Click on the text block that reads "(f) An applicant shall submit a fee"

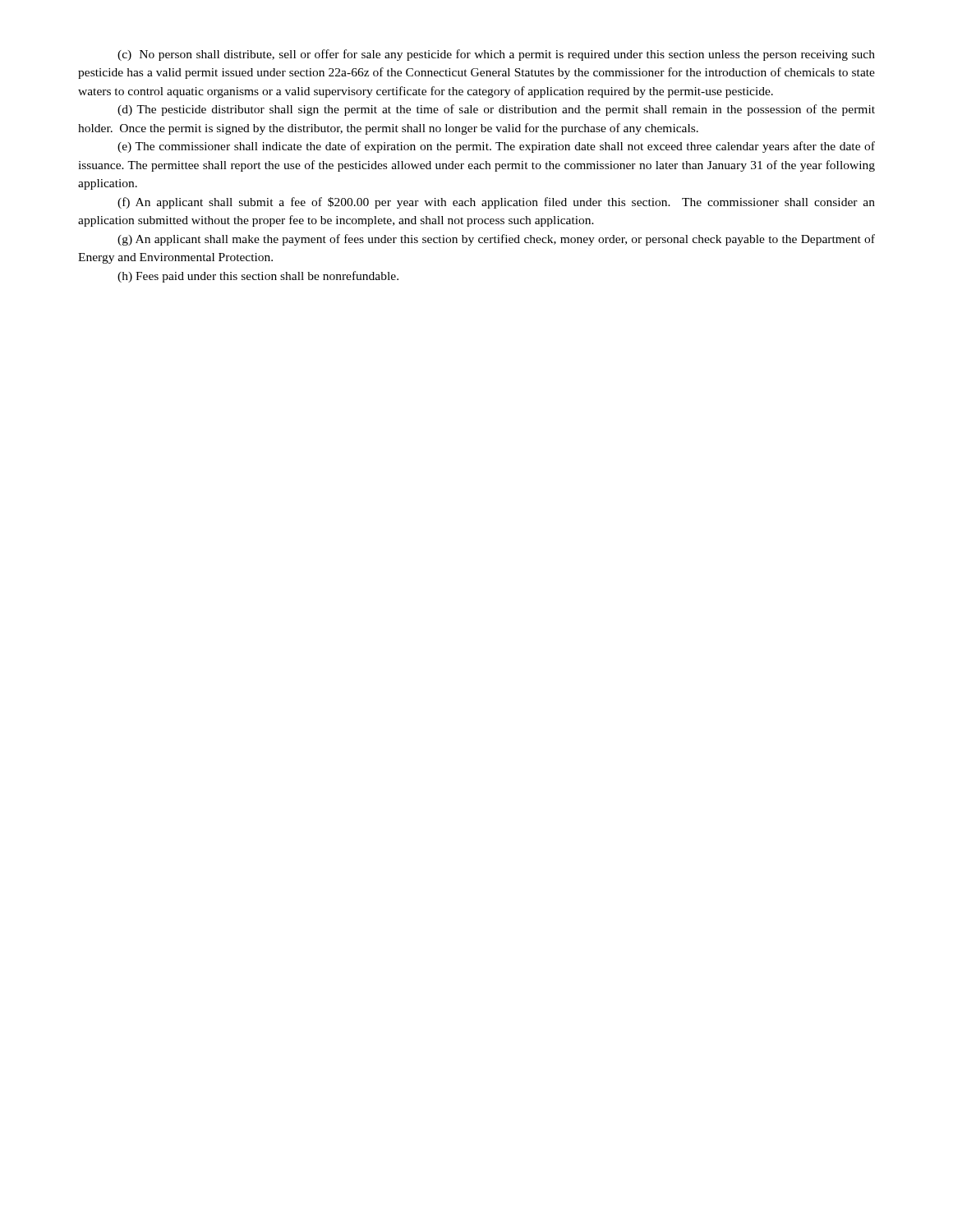[476, 211]
